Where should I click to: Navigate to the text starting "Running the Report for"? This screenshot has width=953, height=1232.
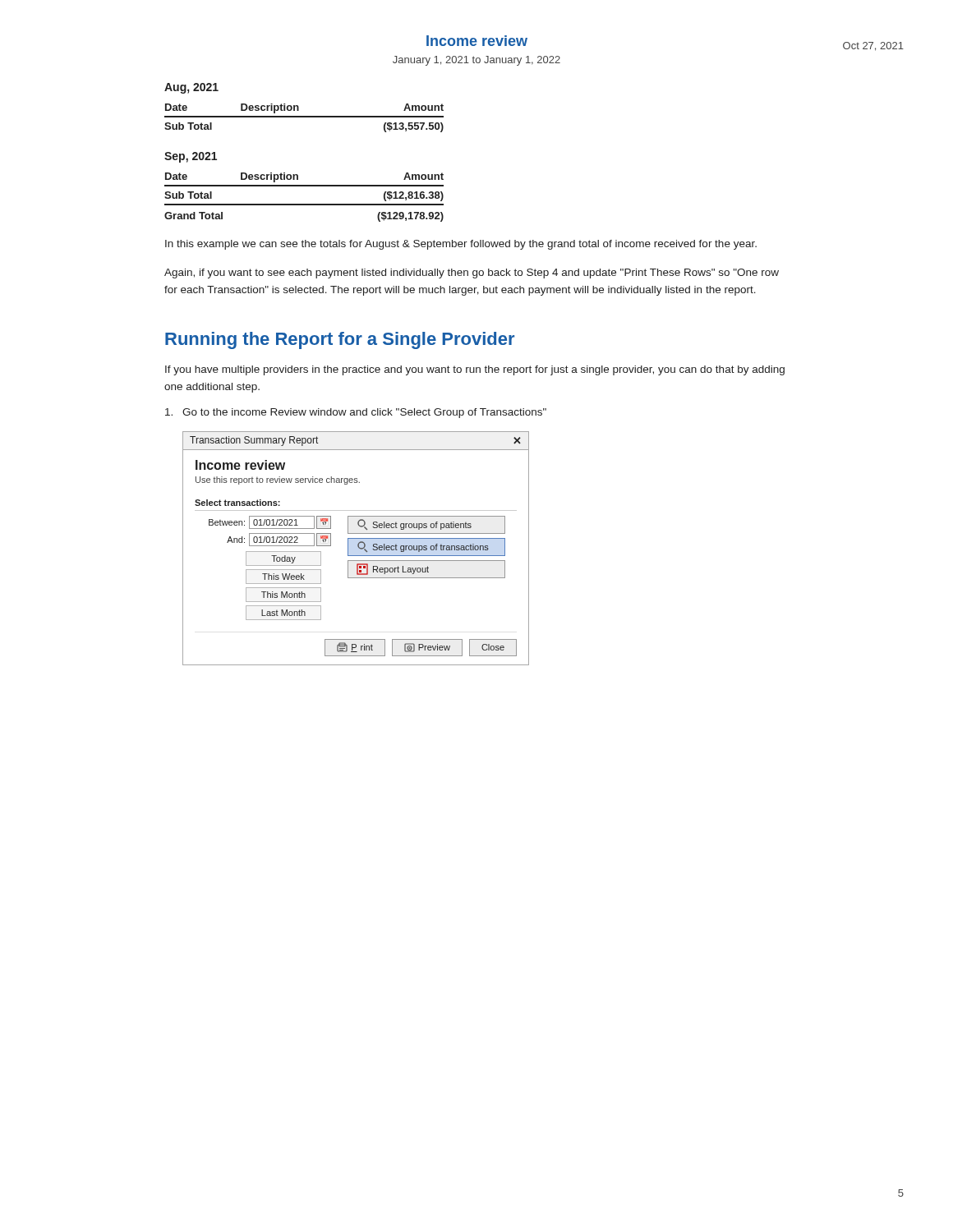point(340,339)
